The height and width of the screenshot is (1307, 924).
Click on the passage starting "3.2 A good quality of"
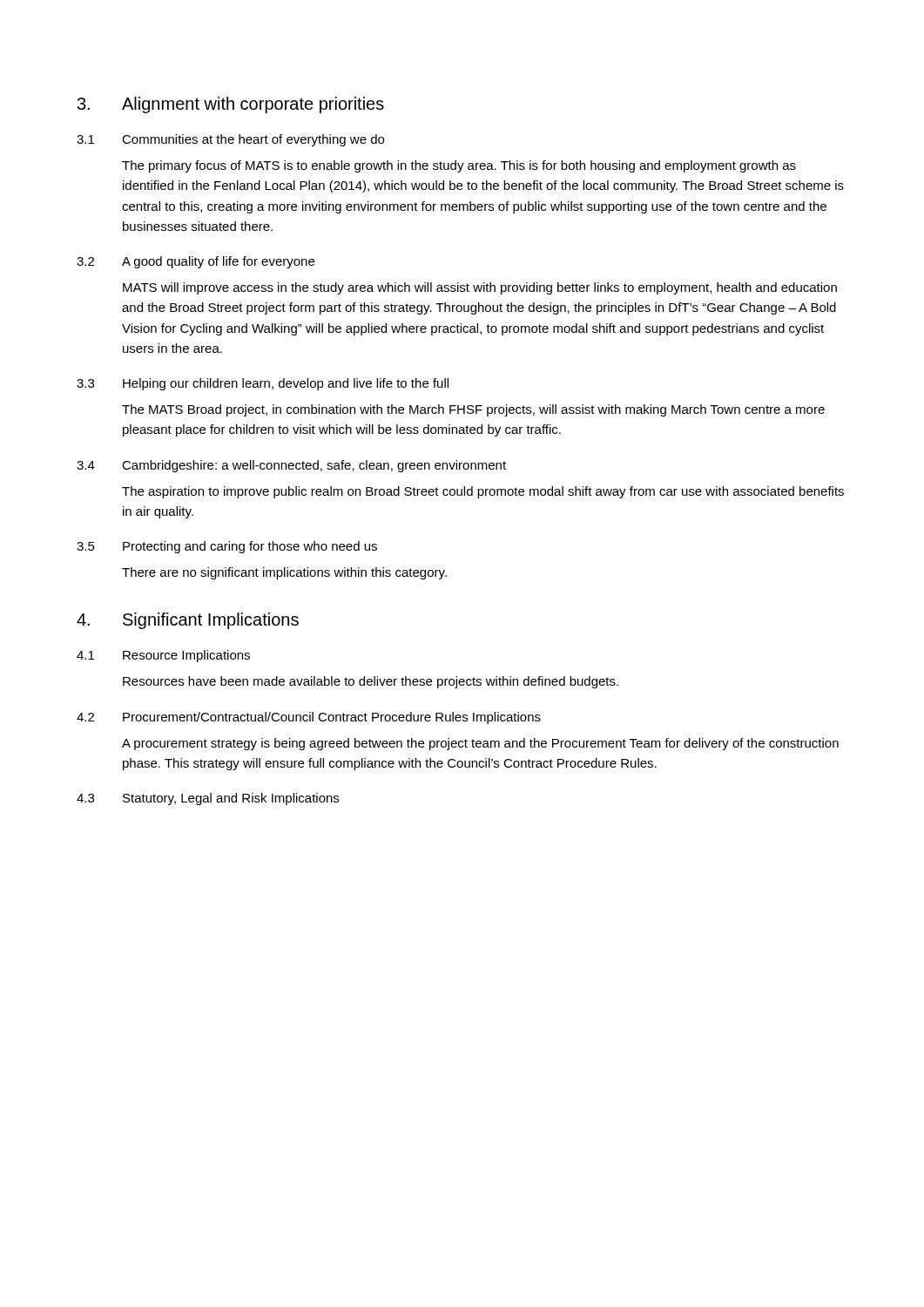point(196,261)
